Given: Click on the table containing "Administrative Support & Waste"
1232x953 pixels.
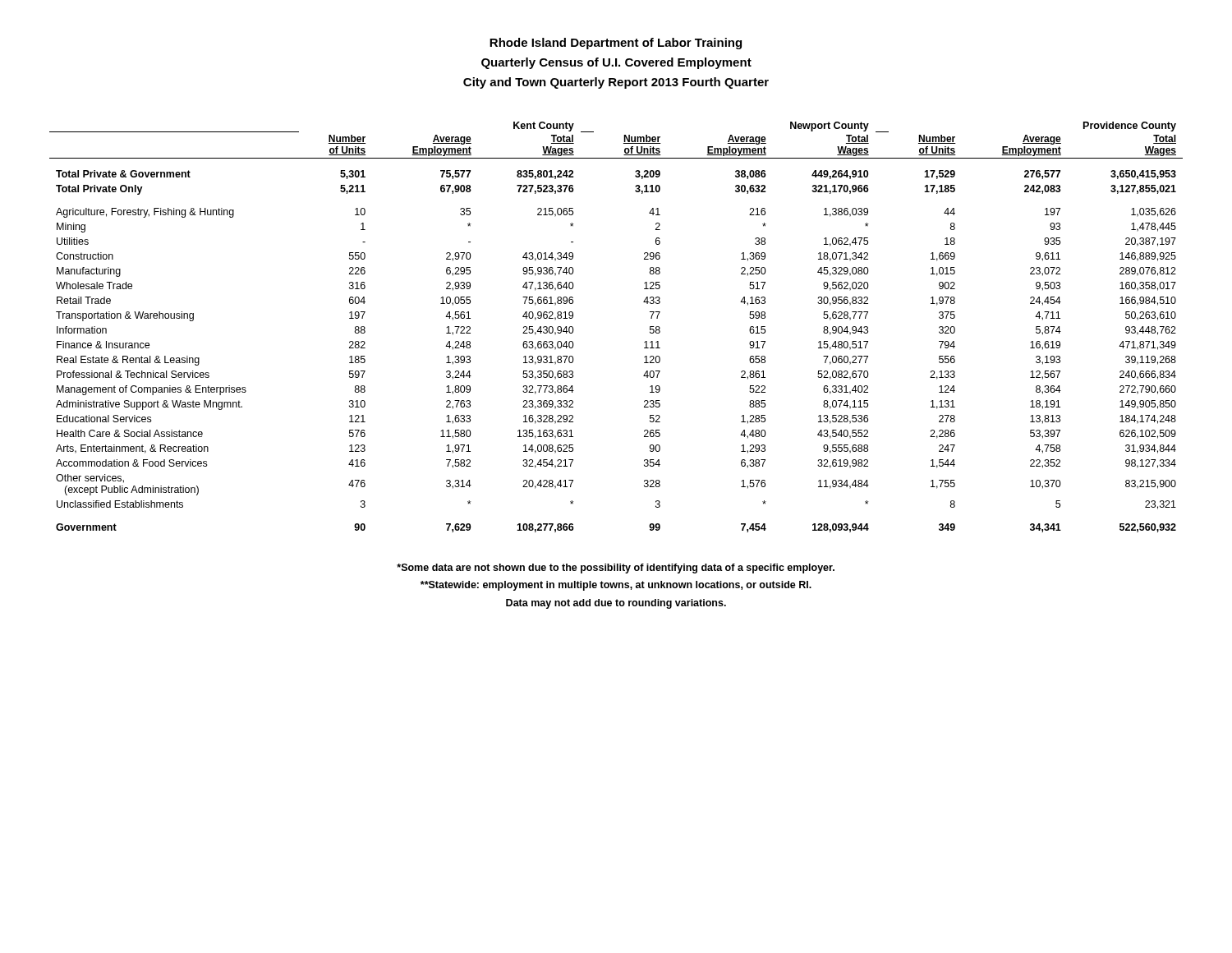Looking at the screenshot, I should point(616,327).
